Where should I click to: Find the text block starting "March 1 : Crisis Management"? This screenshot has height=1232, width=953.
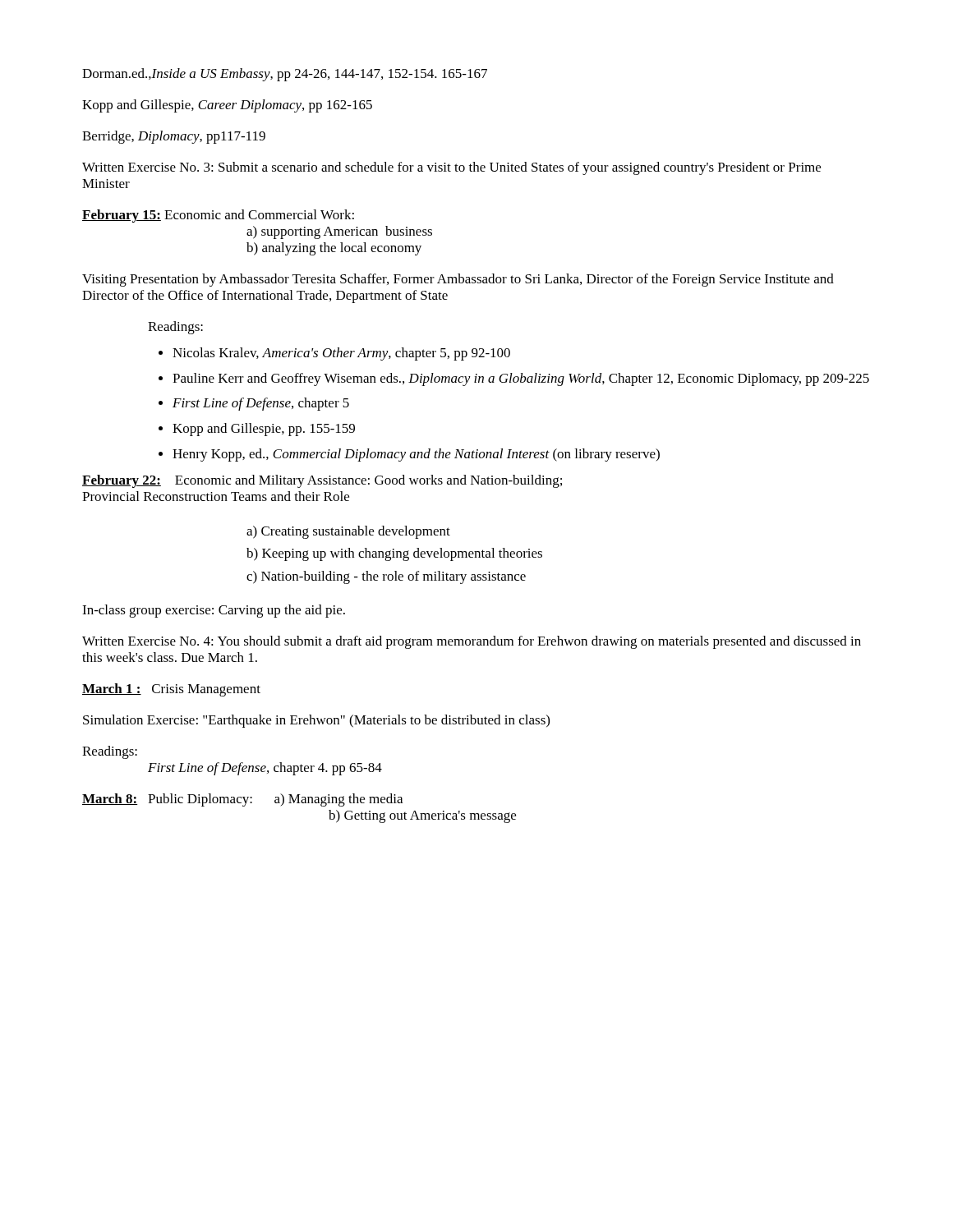171,689
